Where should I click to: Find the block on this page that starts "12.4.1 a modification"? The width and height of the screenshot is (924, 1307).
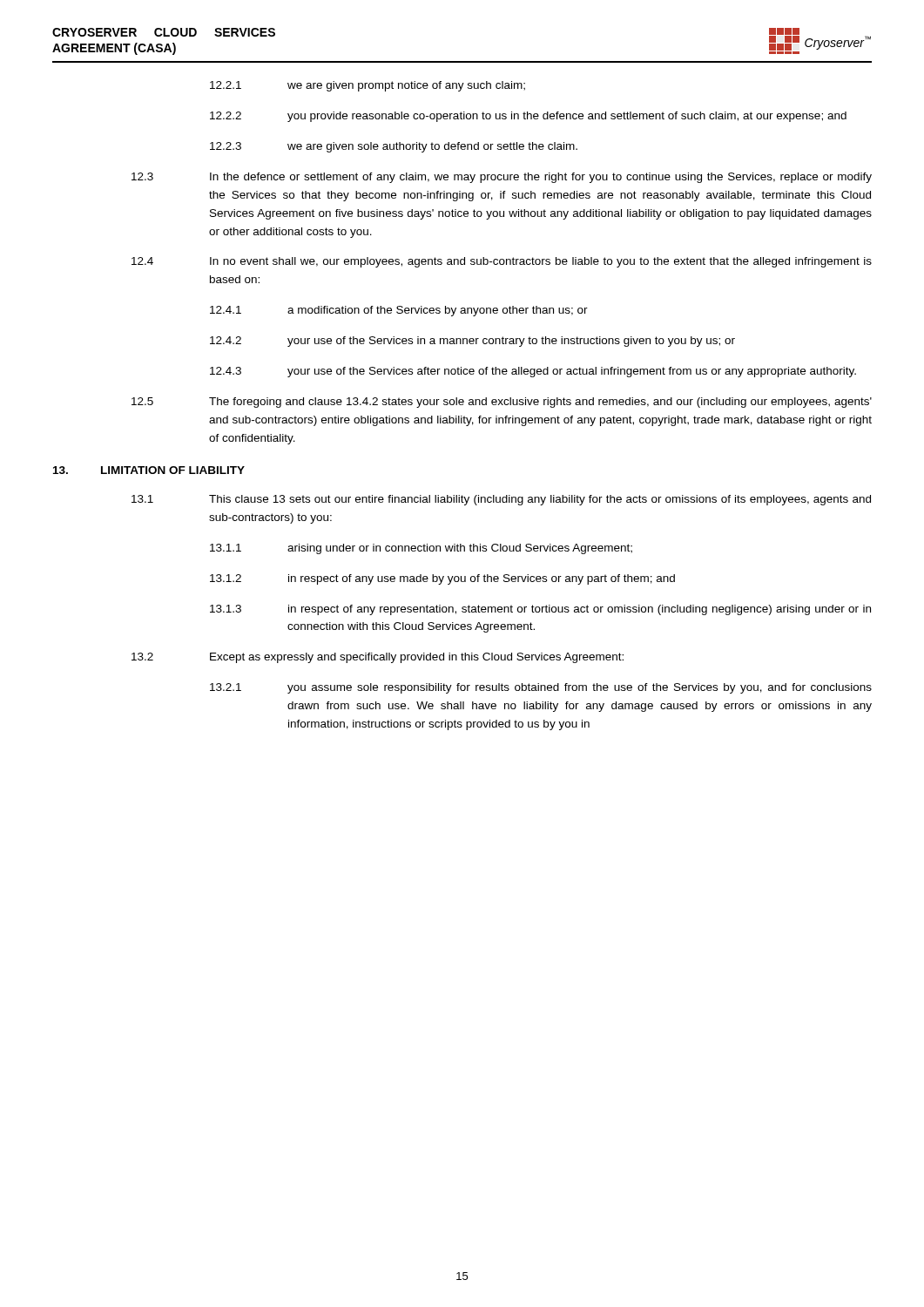540,311
